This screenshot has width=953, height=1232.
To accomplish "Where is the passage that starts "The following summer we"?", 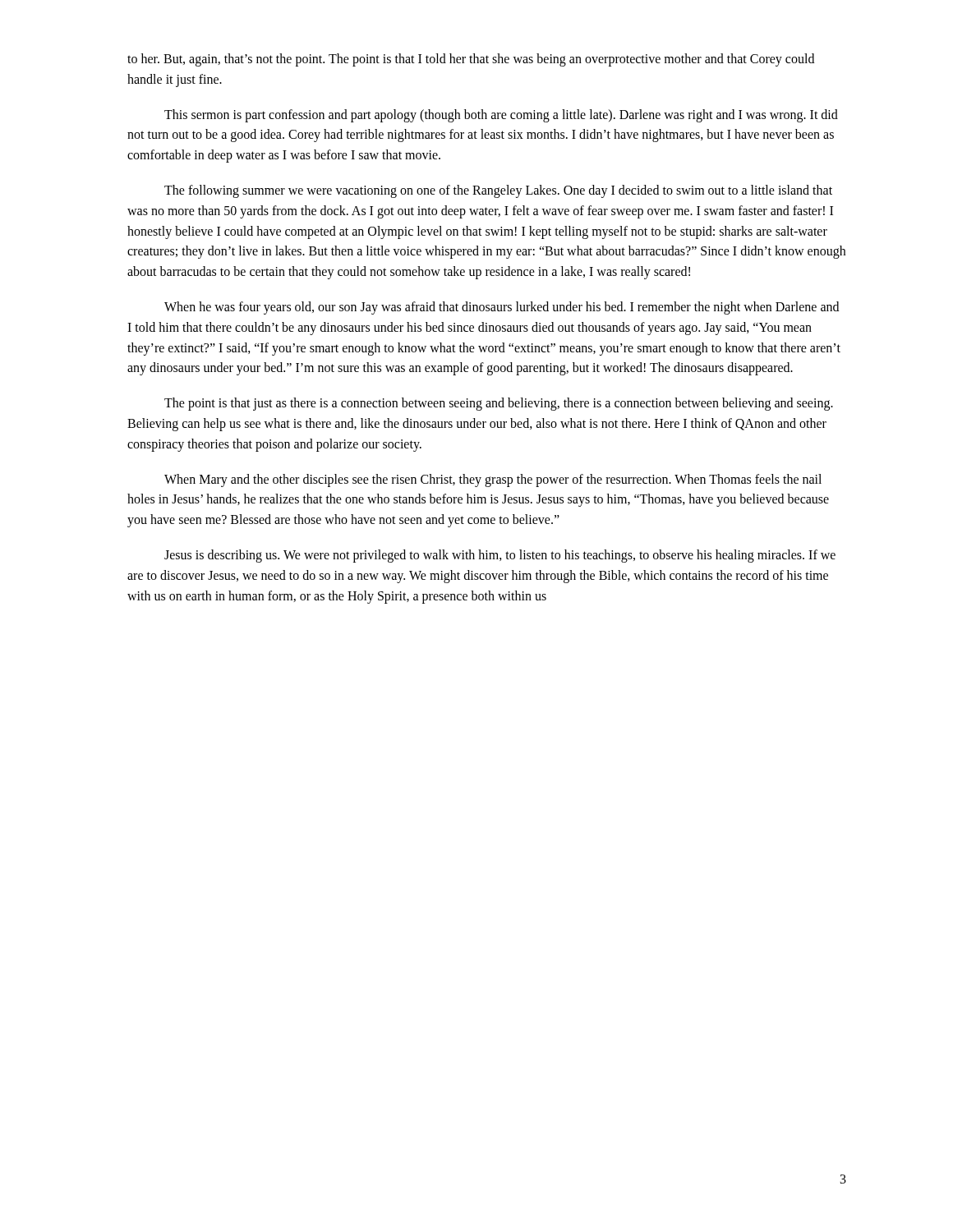I will pos(487,231).
